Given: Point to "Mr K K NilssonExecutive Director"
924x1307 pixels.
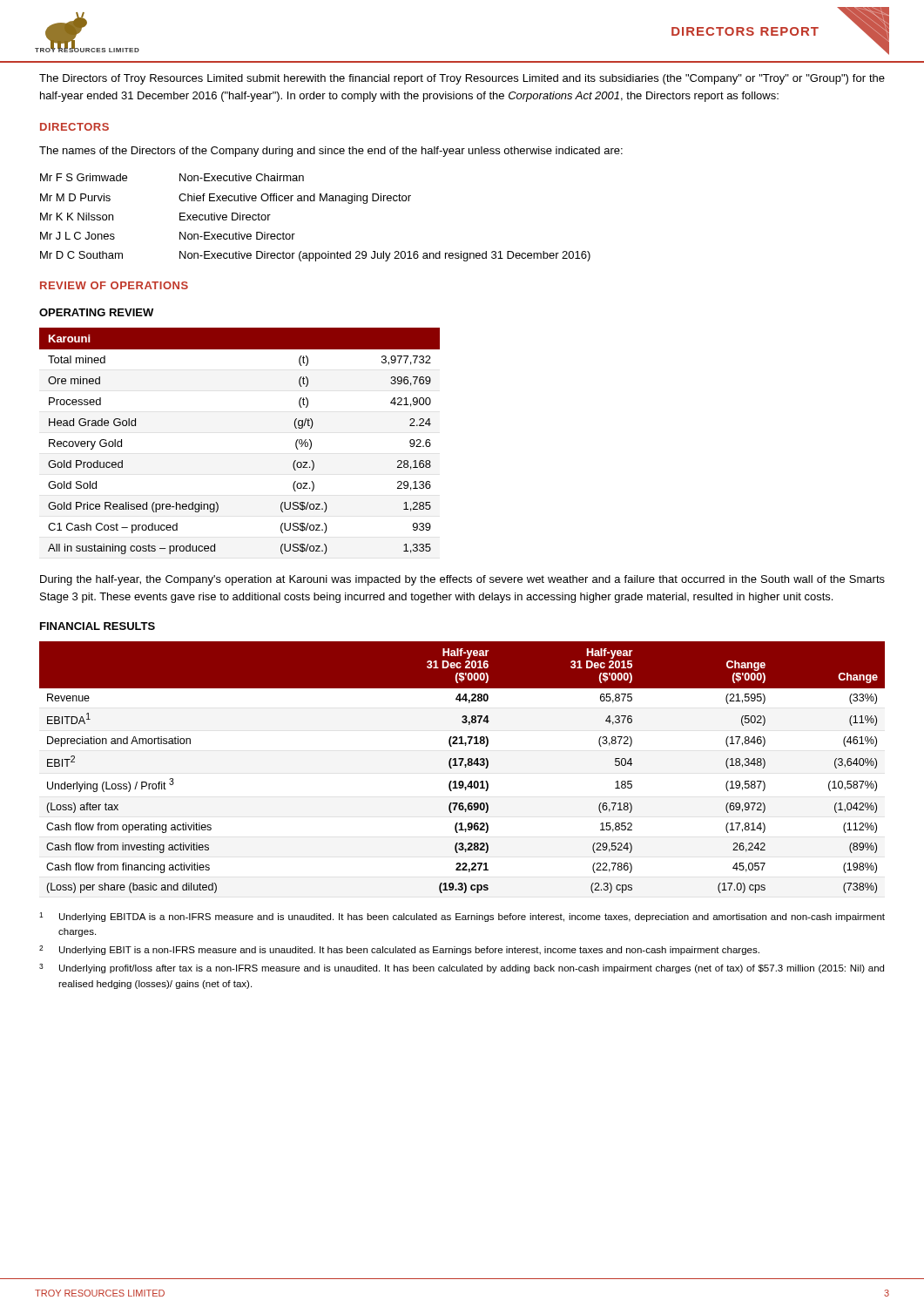Looking at the screenshot, I should coord(81,217).
